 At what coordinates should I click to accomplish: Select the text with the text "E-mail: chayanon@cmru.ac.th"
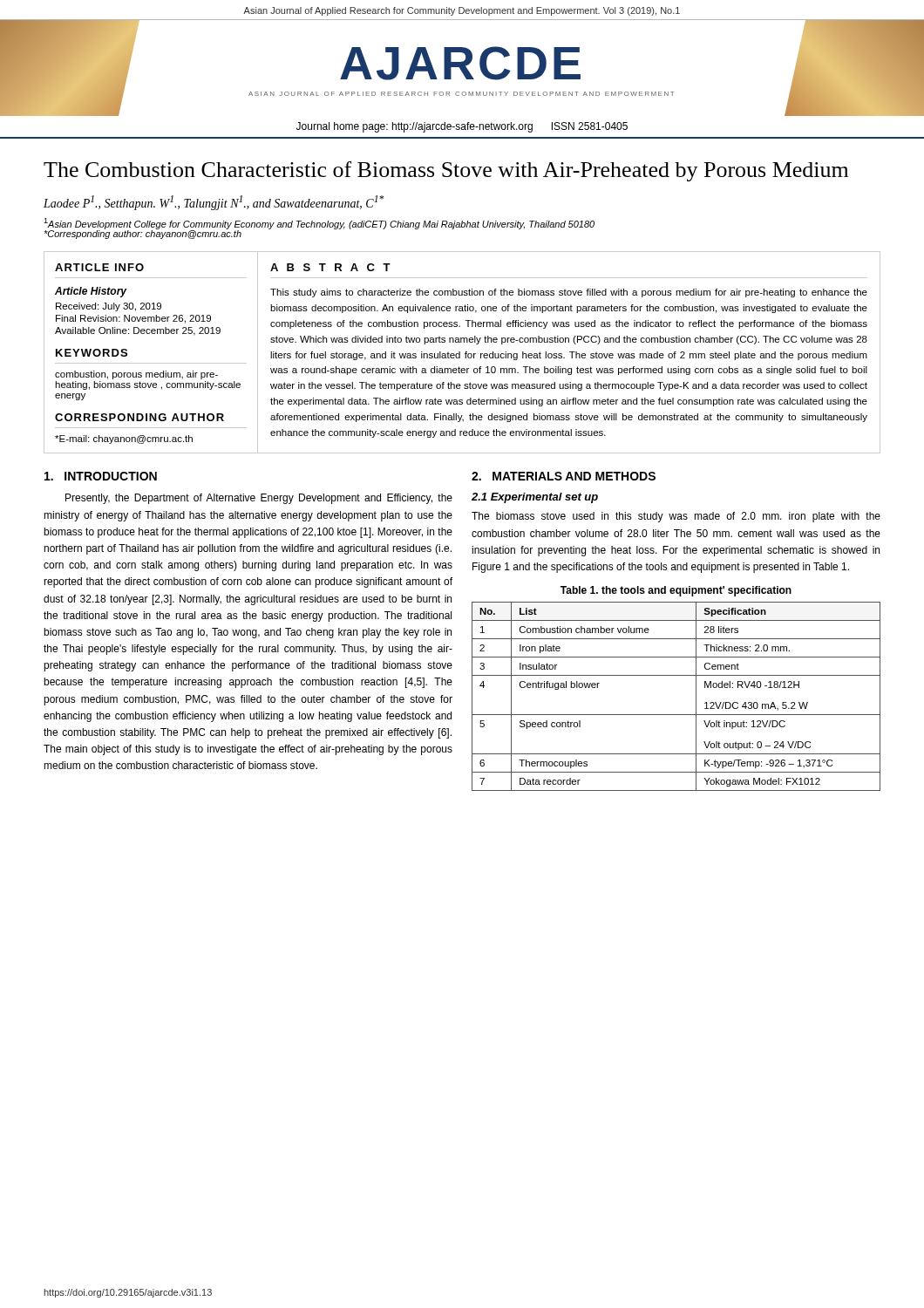[124, 439]
